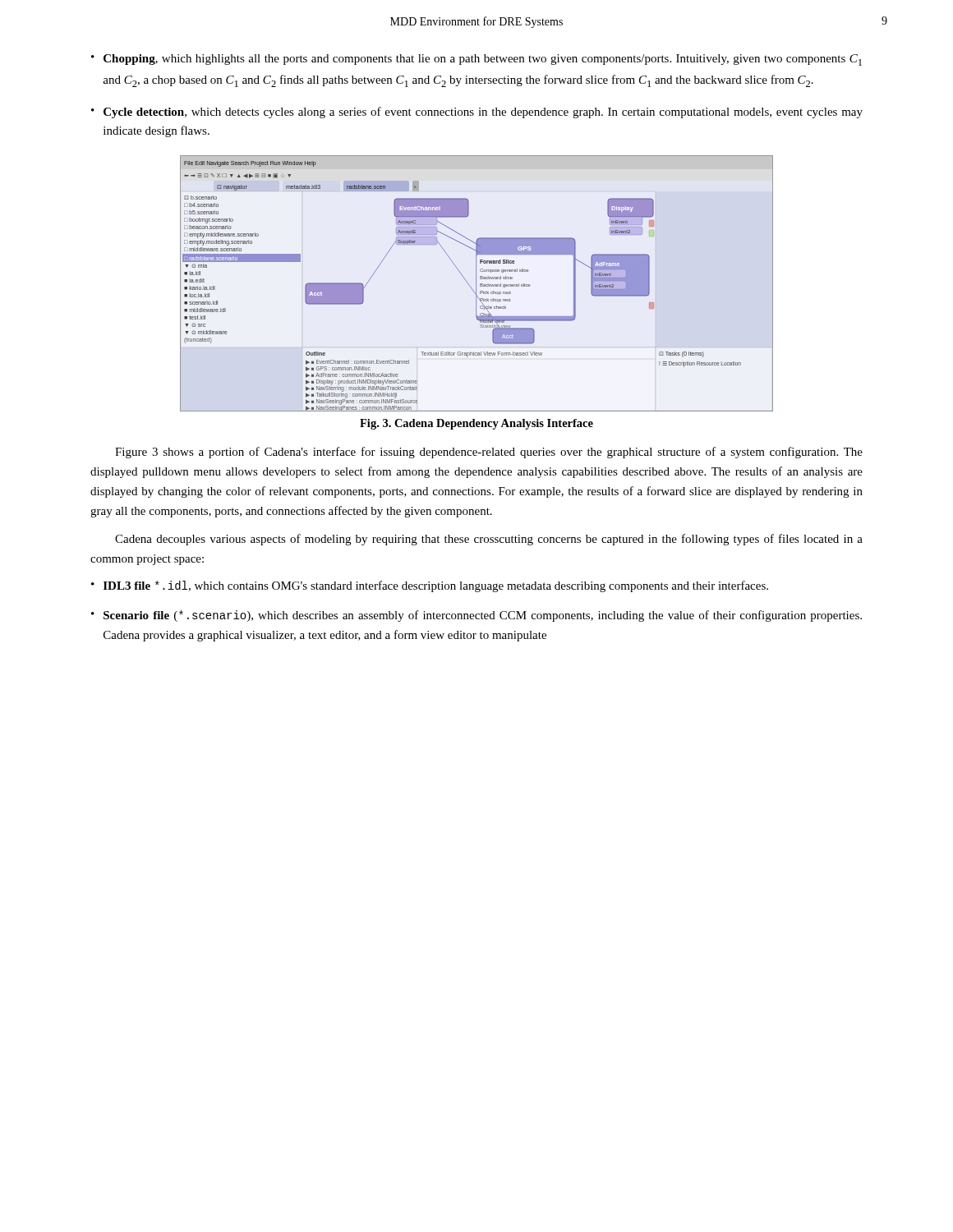Locate the block of text that opens with "• Cycle detection,"
Image resolution: width=953 pixels, height=1232 pixels.
click(476, 122)
